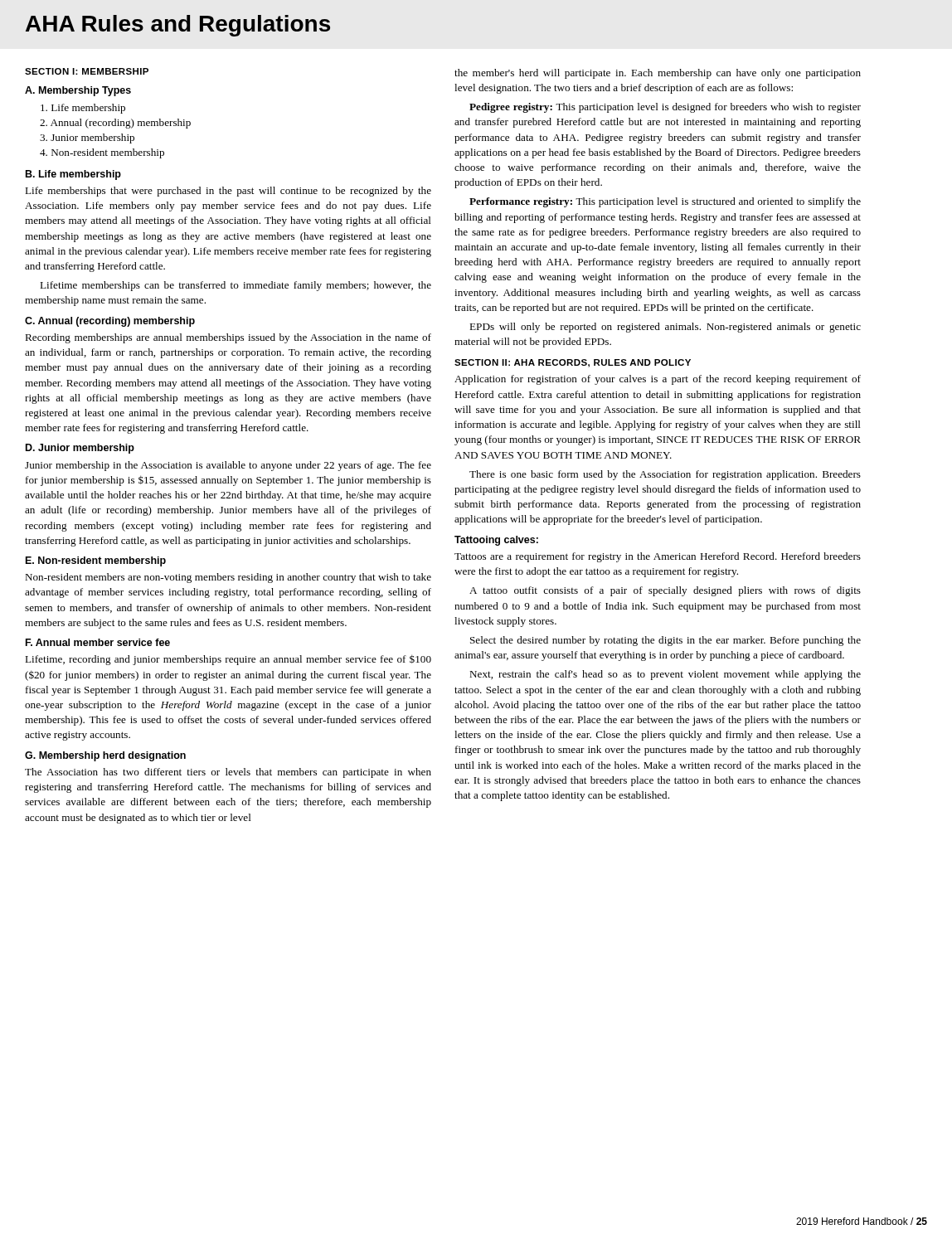Where does it say "3. Junior membership"?
Viewport: 952px width, 1244px height.
(x=87, y=137)
